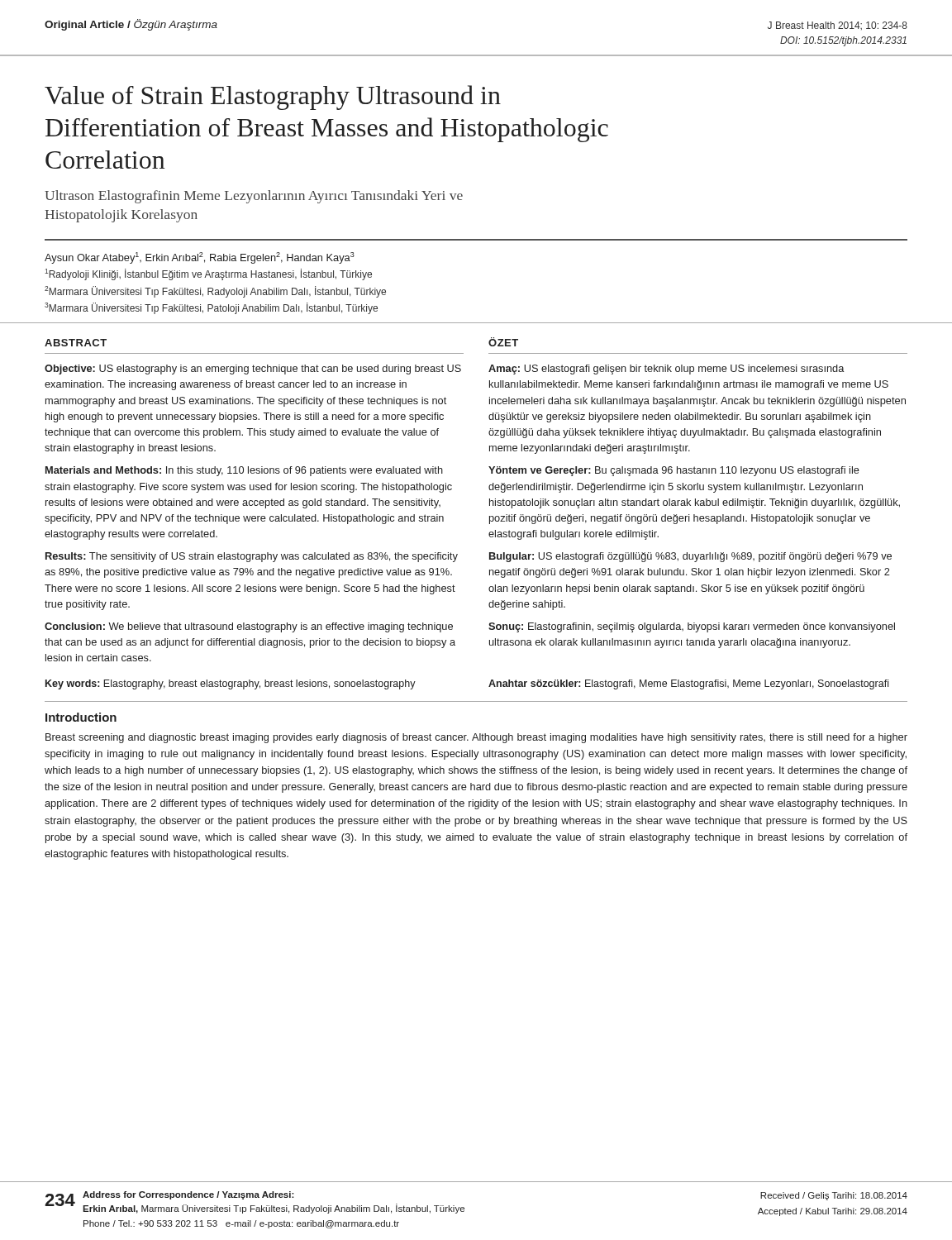This screenshot has width=952, height=1240.
Task: Navigate to the text starting "Aysun Okar Atabey1, Erkin"
Action: (x=216, y=282)
